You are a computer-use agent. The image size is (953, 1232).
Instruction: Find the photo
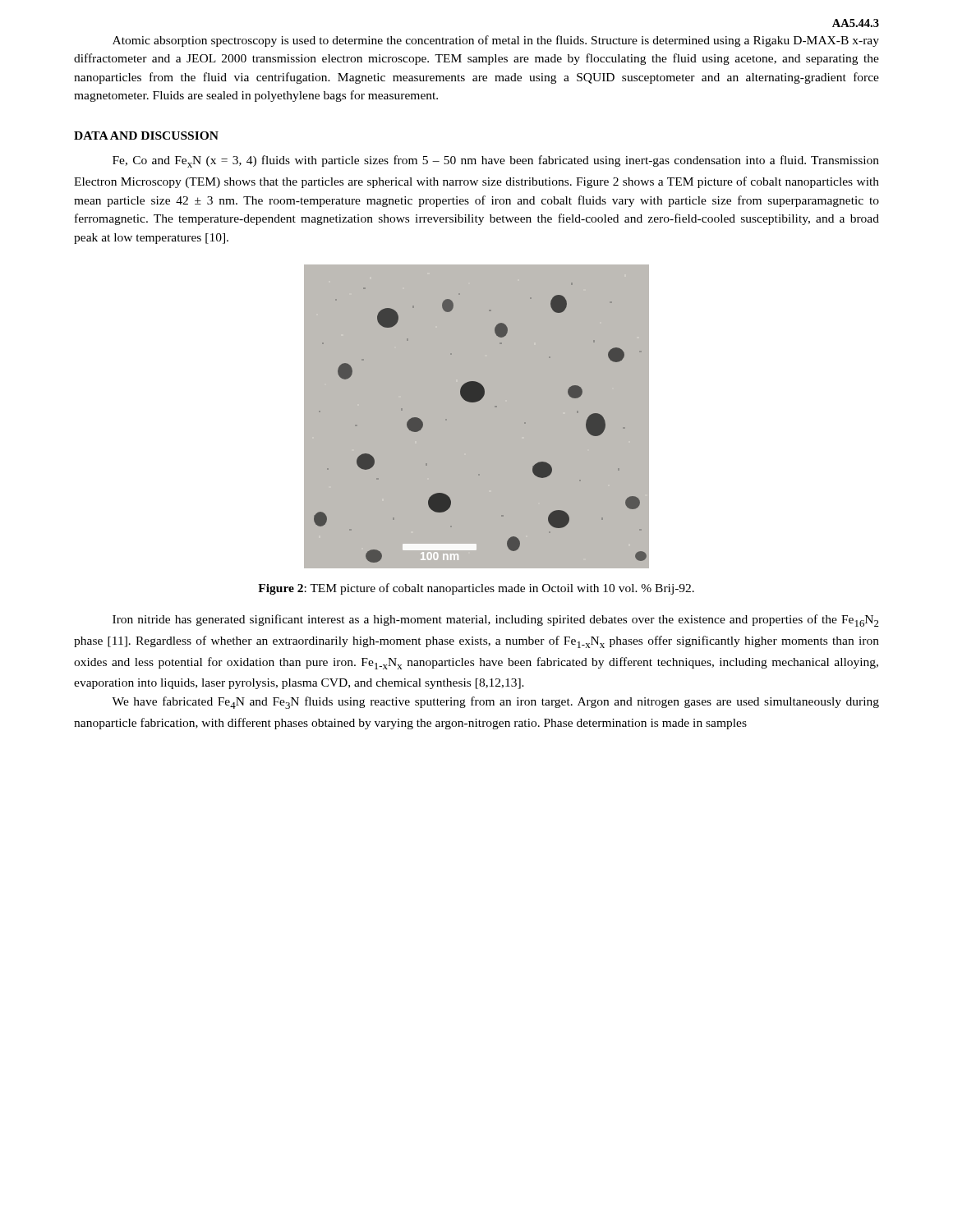coord(476,419)
